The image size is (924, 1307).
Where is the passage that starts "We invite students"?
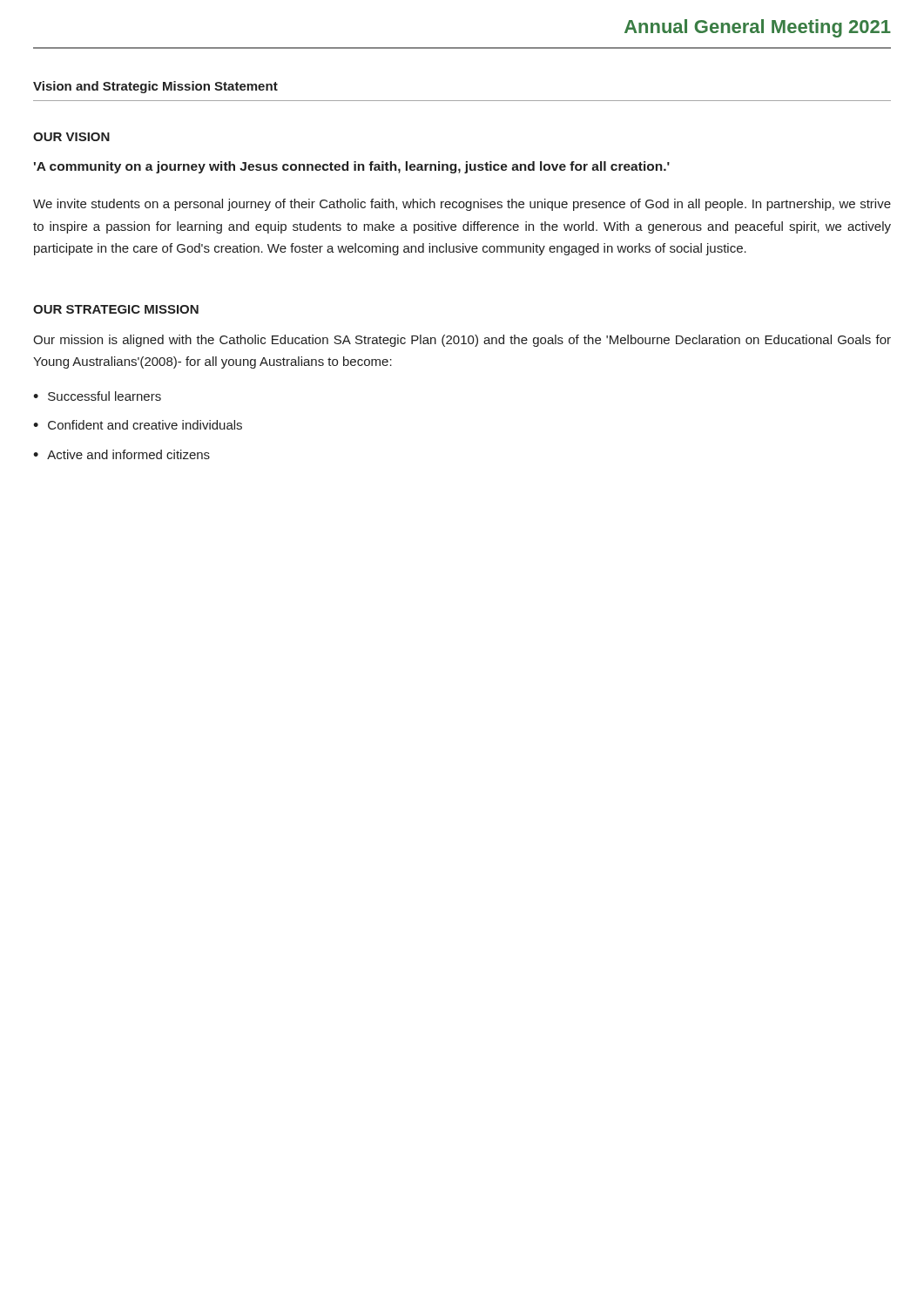tap(462, 226)
